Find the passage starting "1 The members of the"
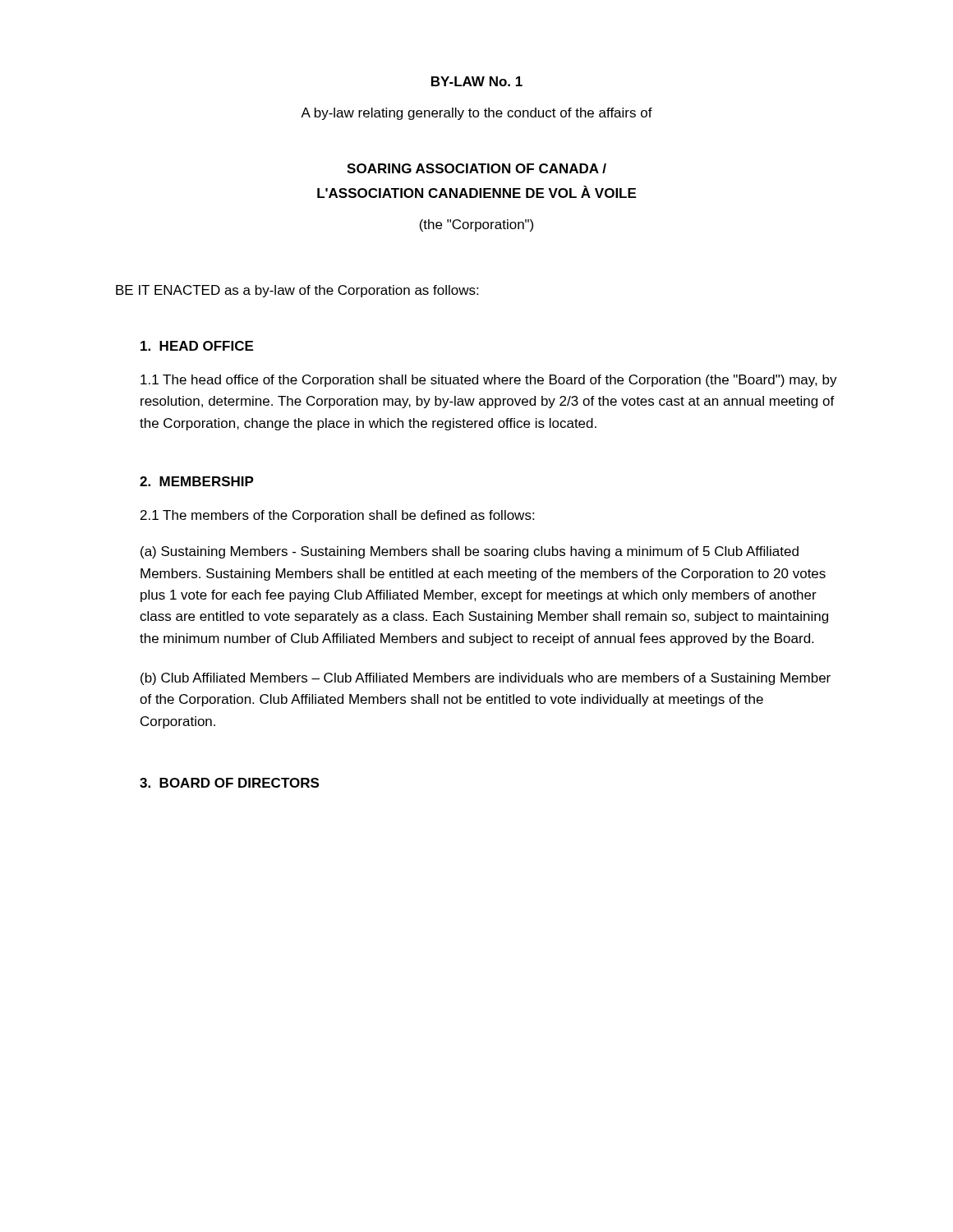The height and width of the screenshot is (1232, 953). 338,515
